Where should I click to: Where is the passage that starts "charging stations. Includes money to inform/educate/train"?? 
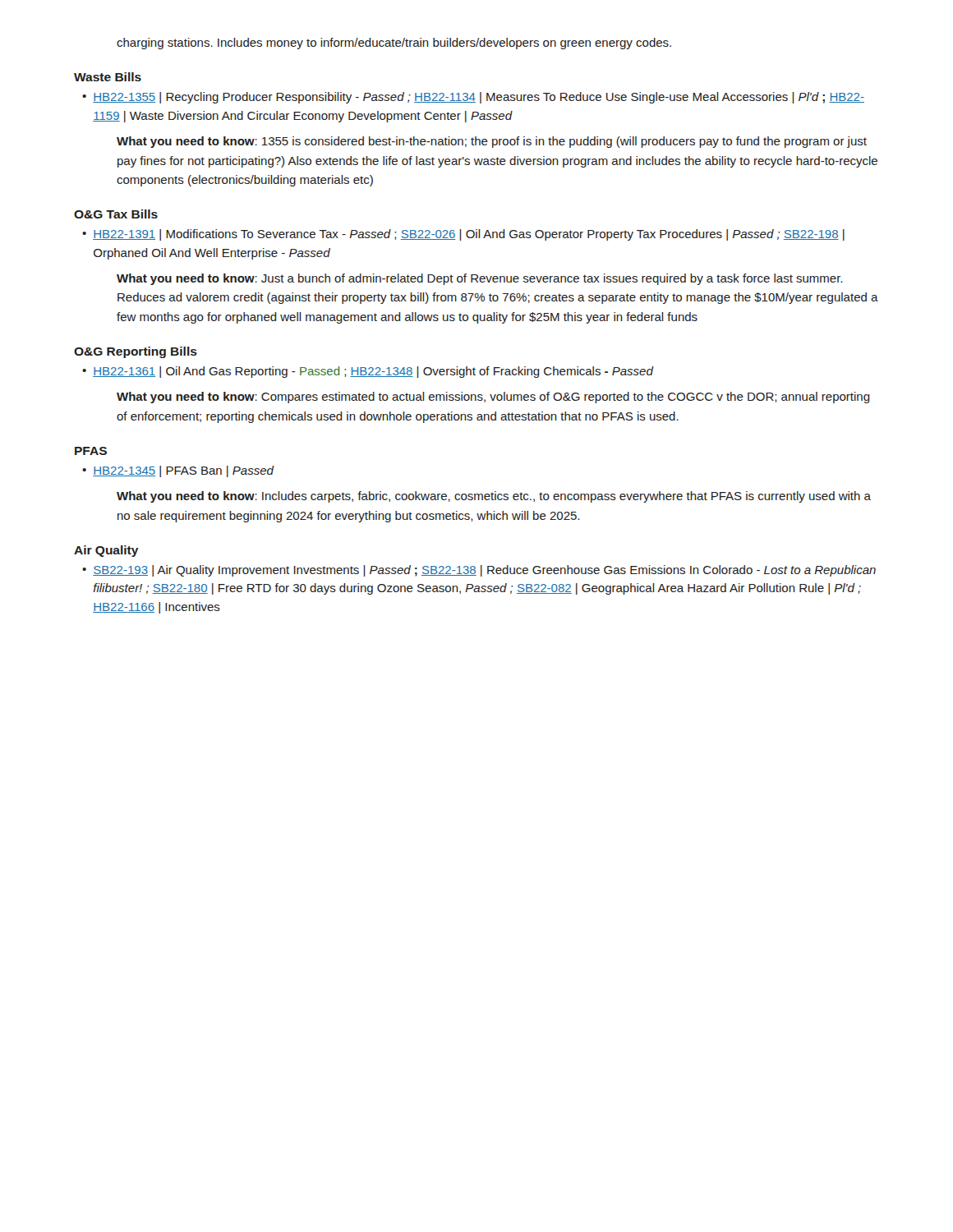pos(394,42)
